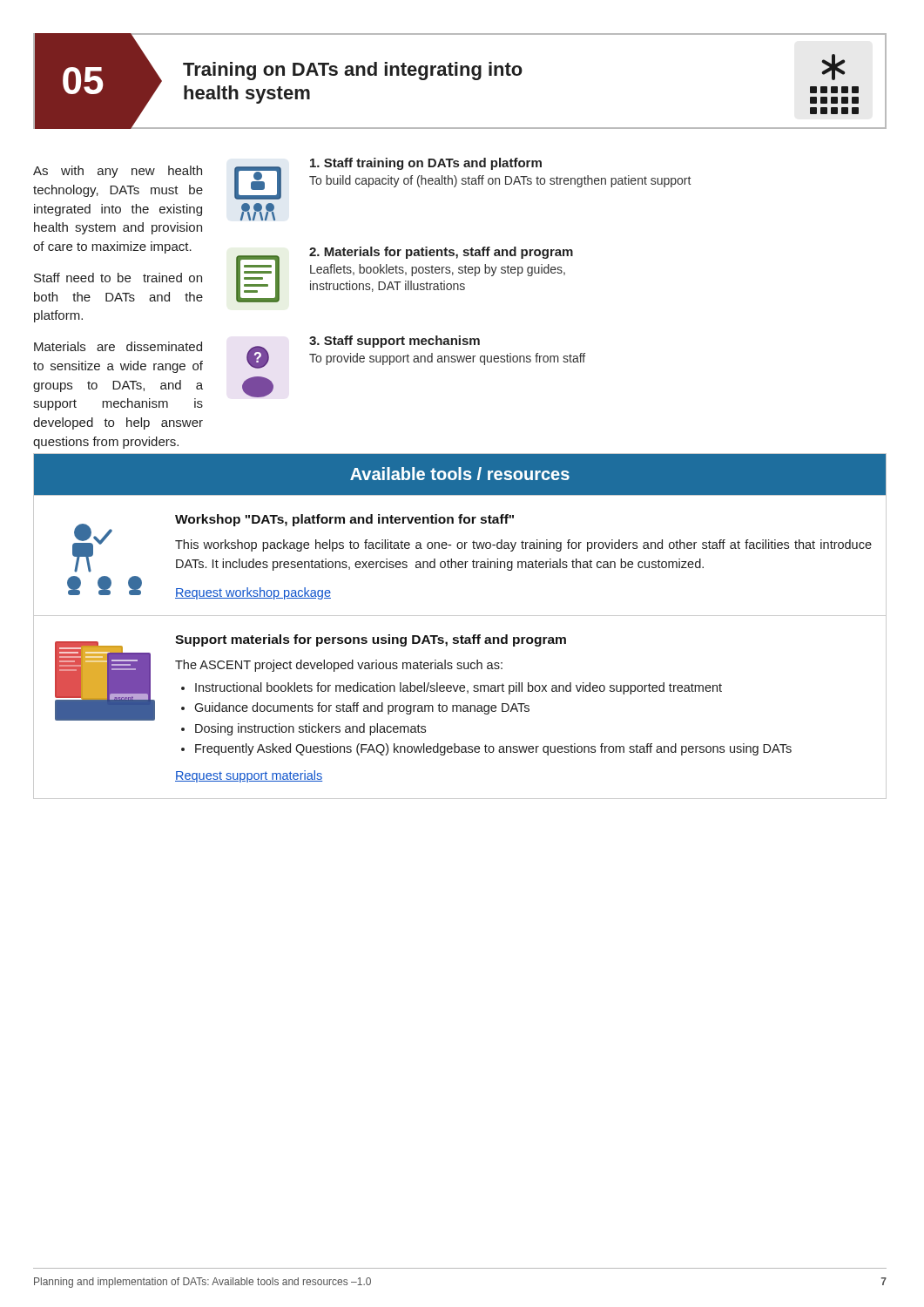Select the table that reads "Available tools / resources"
This screenshot has height=1307, width=924.
pos(460,626)
